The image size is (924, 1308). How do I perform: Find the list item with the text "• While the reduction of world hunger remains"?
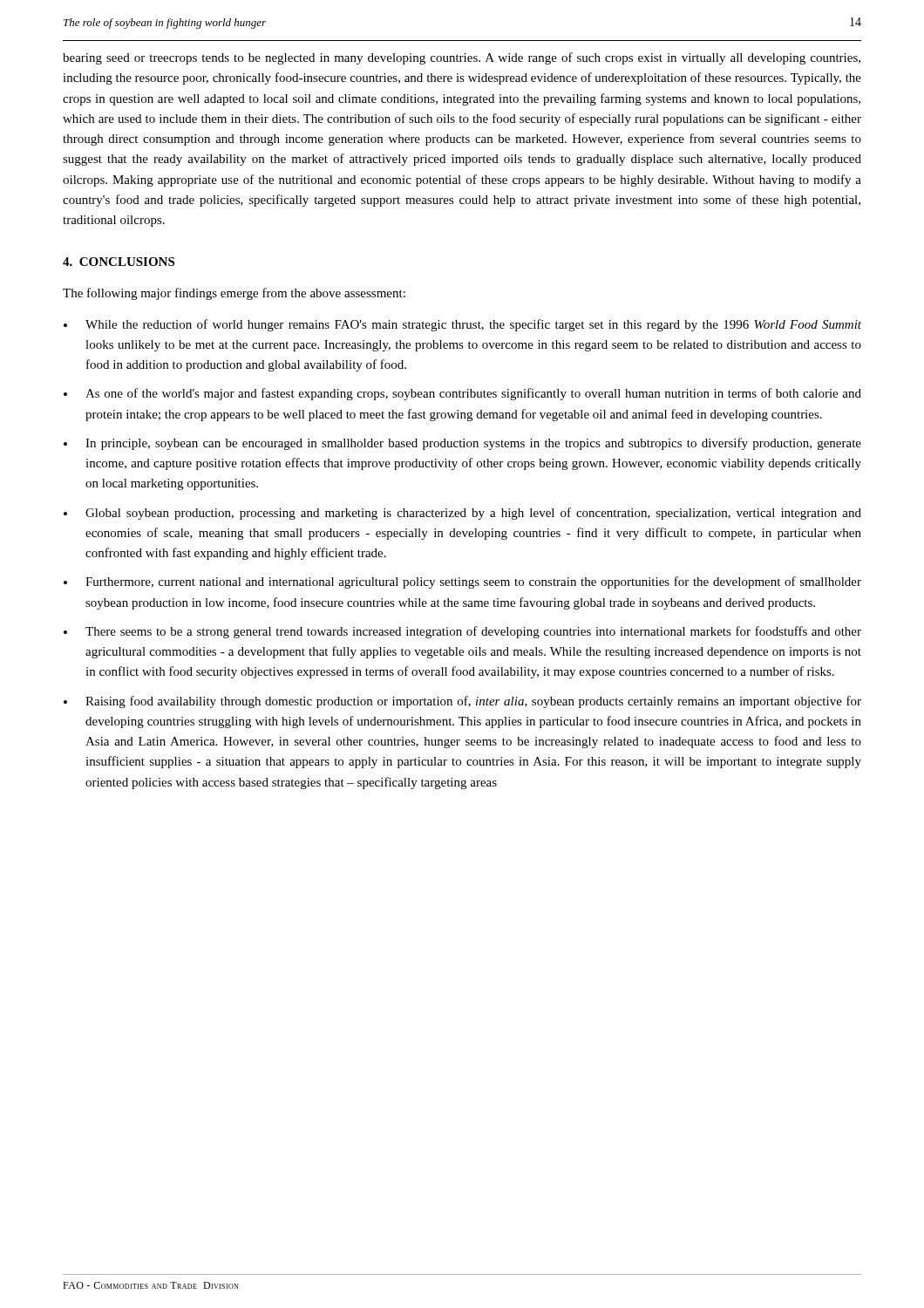(462, 345)
